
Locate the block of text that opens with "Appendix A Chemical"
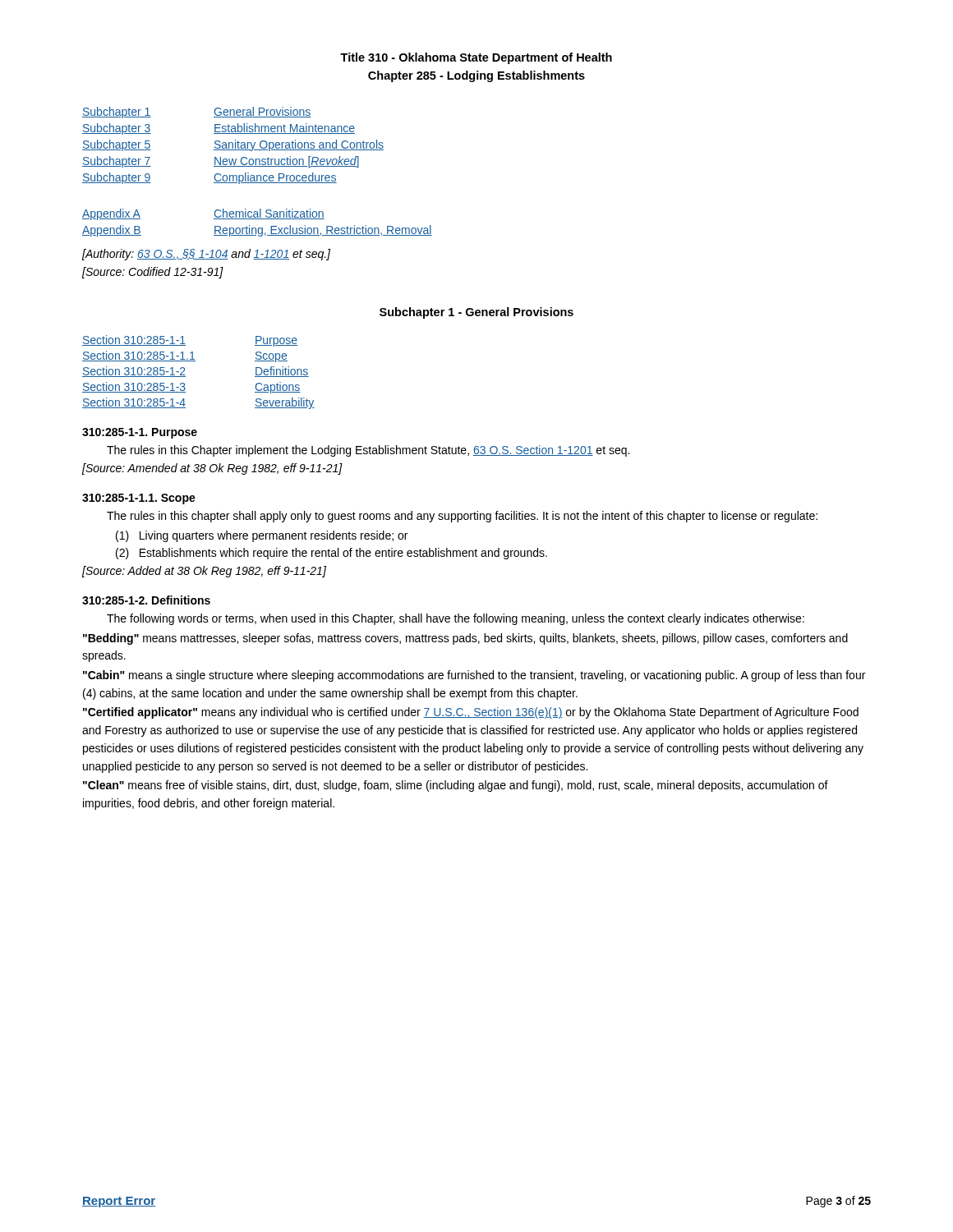[x=117, y=214]
